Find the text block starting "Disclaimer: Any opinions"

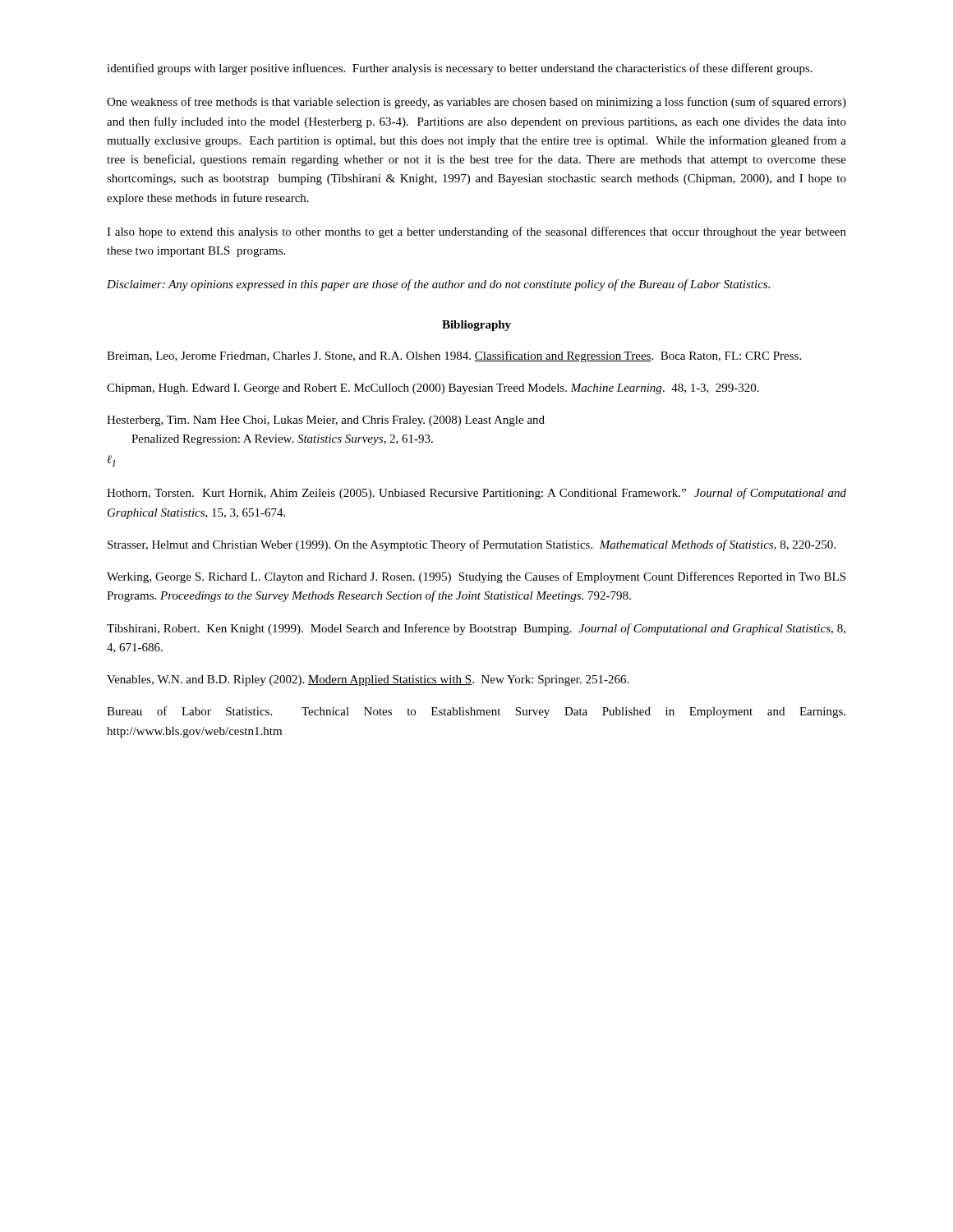(x=439, y=284)
